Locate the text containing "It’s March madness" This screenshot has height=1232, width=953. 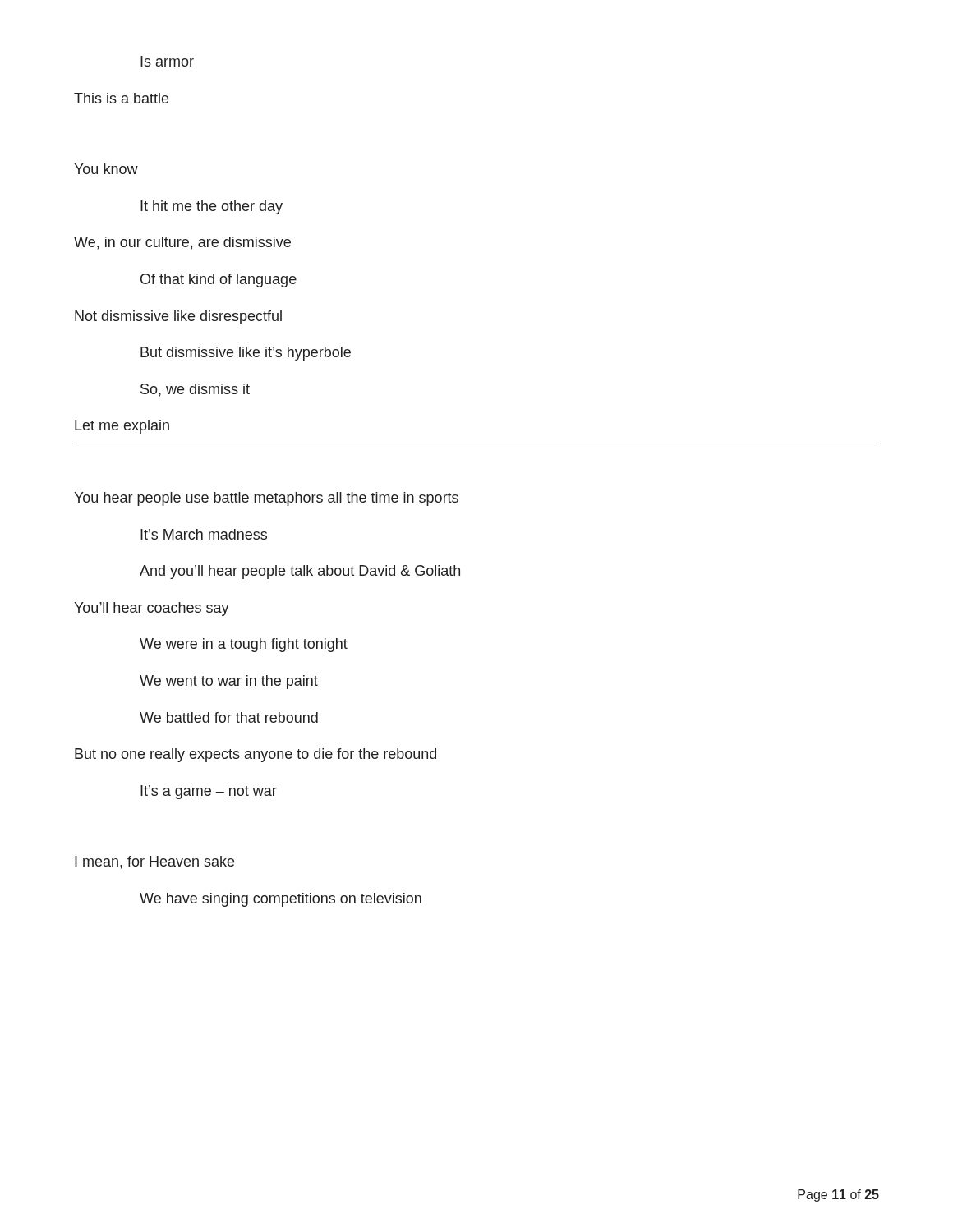204,534
